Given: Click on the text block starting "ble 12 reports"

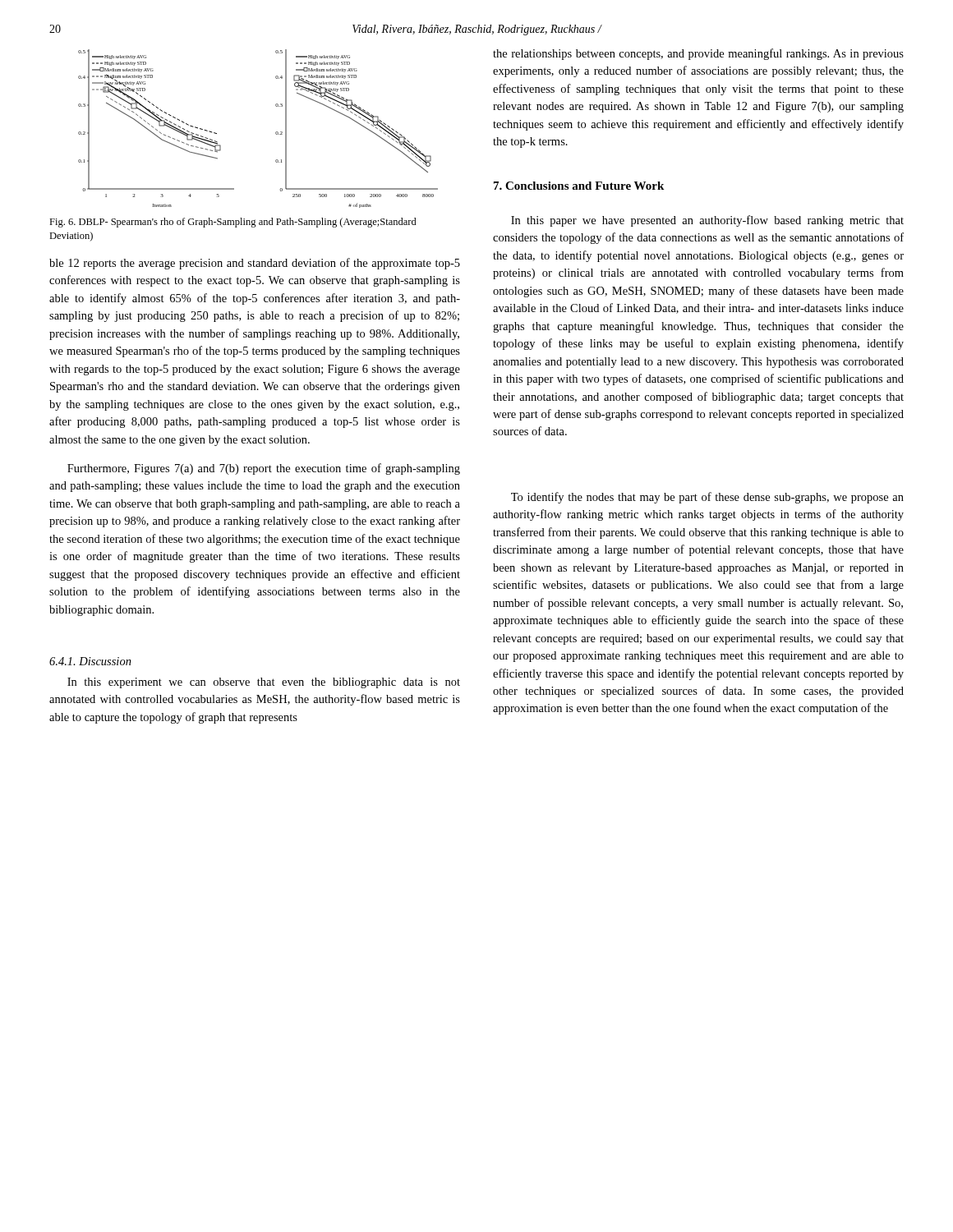Looking at the screenshot, I should pos(255,352).
